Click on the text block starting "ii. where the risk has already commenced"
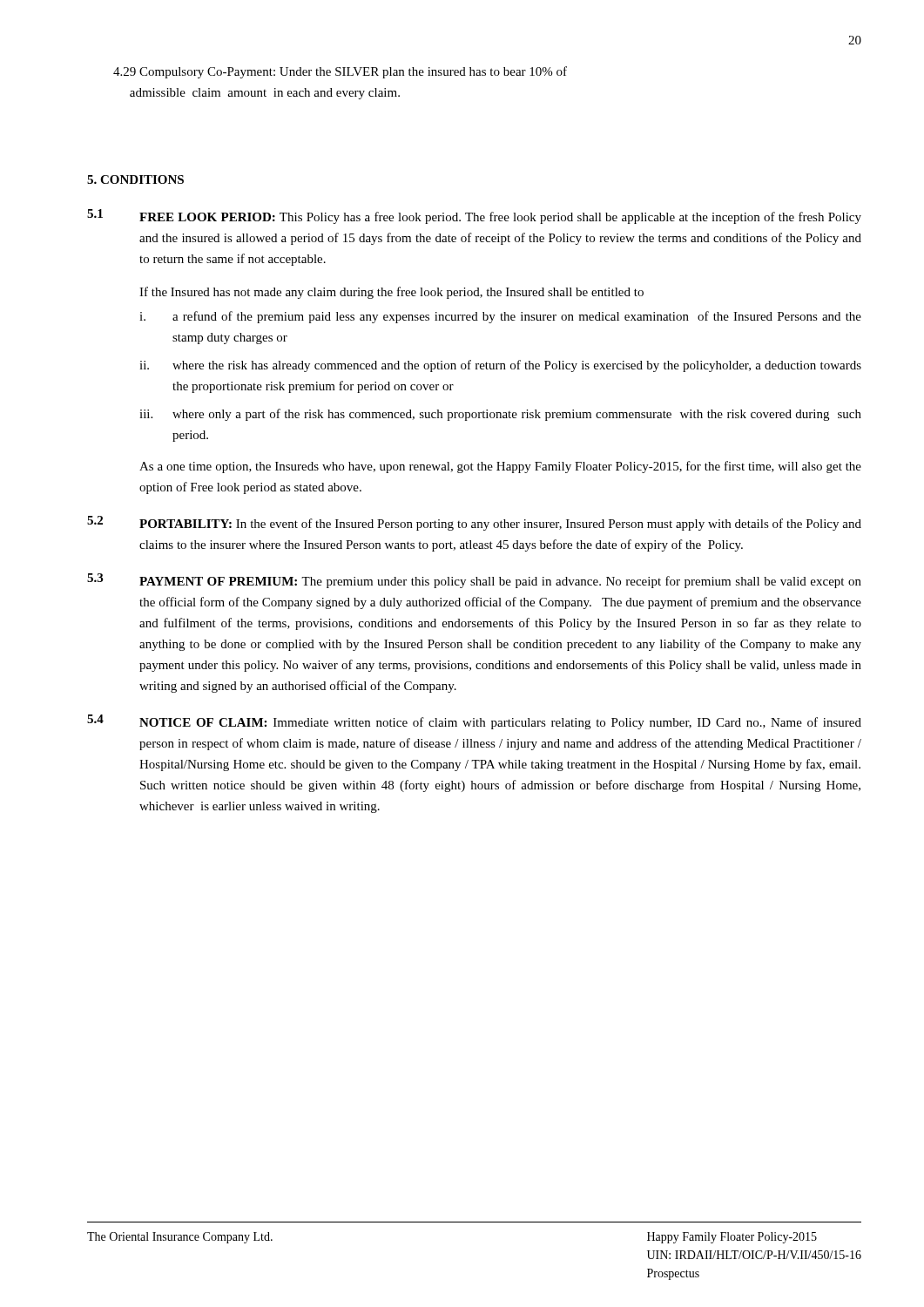Viewport: 924px width, 1307px height. coord(500,376)
